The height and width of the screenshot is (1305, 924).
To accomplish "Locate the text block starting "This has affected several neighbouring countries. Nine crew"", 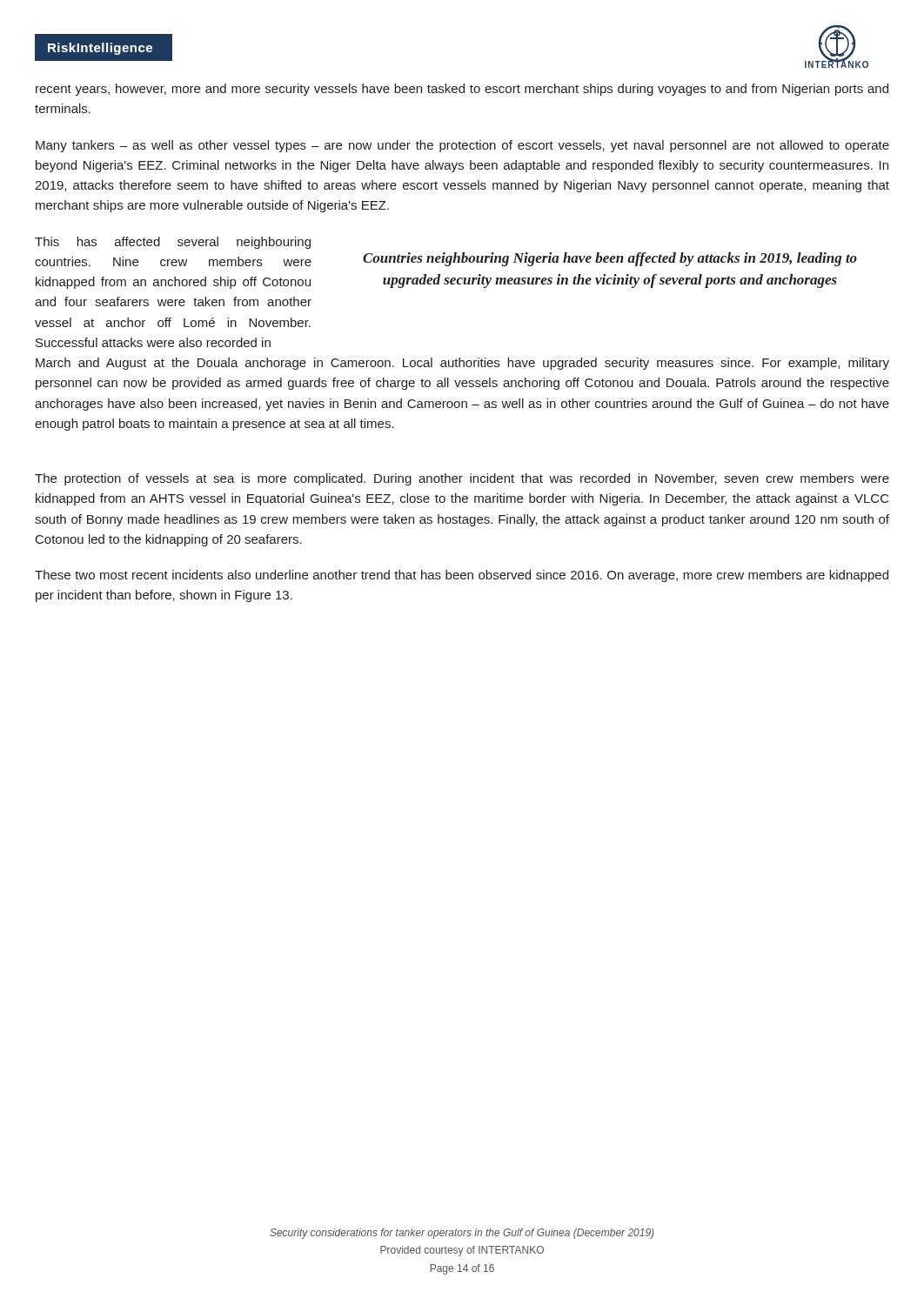I will [x=173, y=292].
